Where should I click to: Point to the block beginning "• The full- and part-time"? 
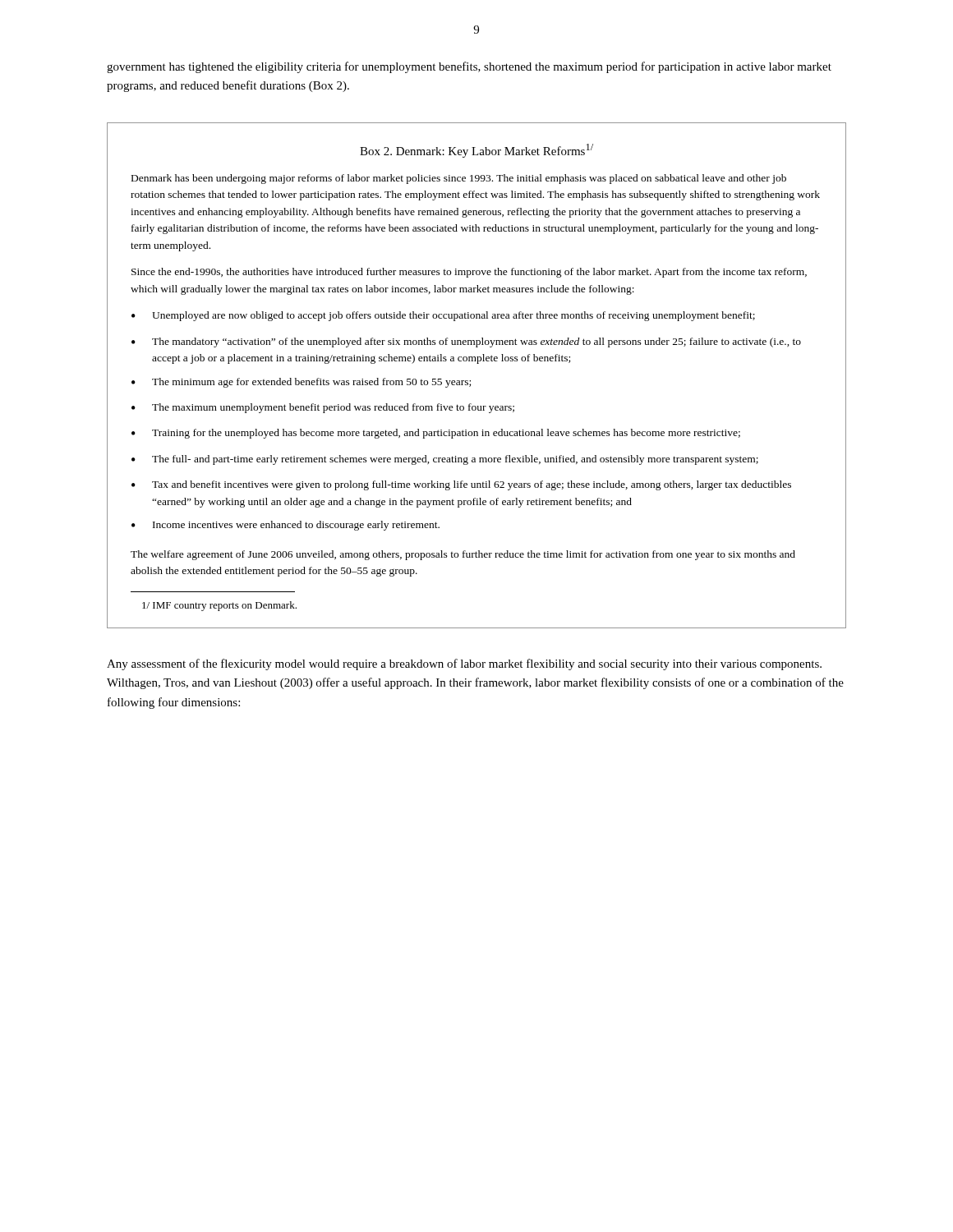click(445, 460)
